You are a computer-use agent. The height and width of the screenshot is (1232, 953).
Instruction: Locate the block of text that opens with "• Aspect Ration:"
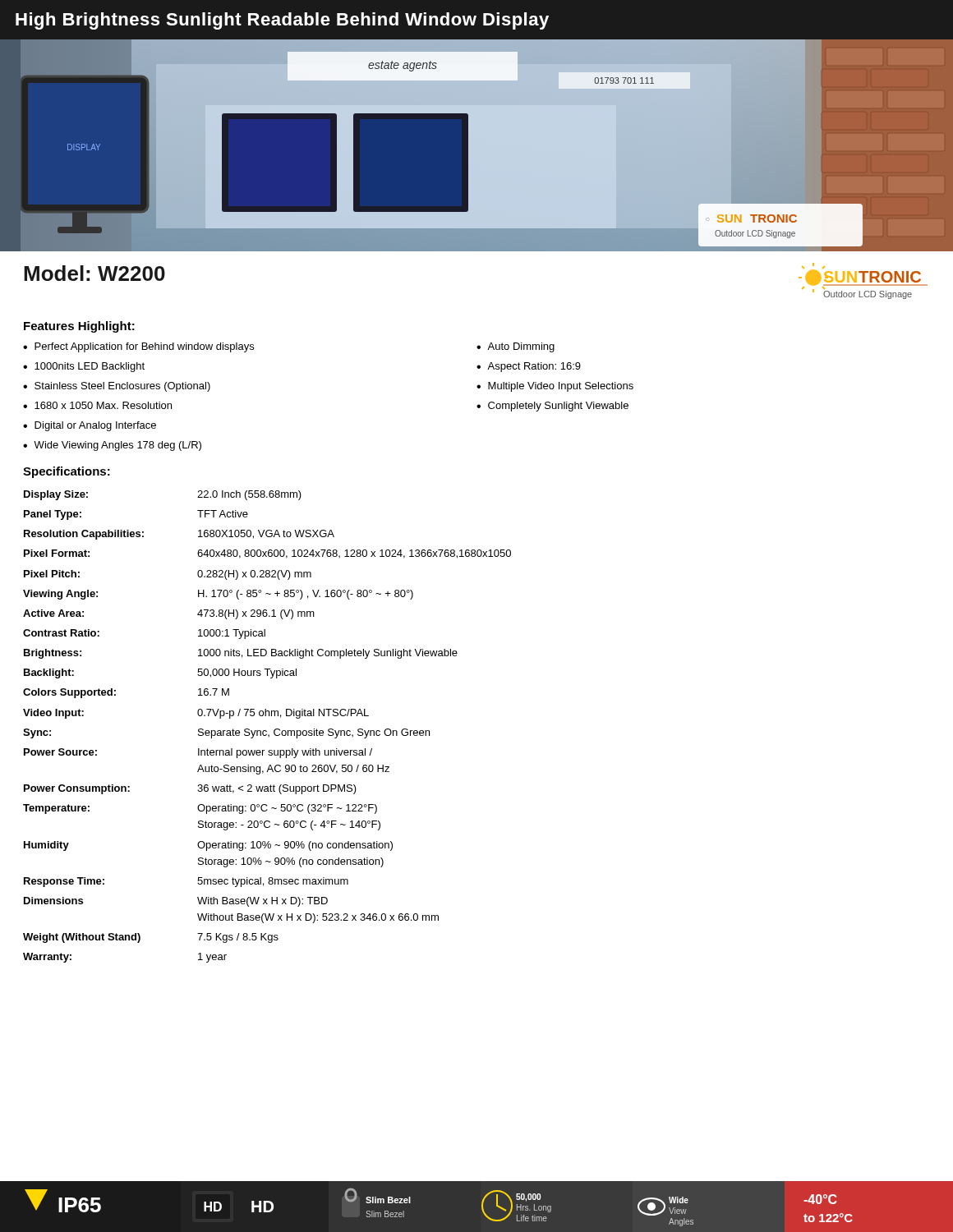(x=529, y=367)
